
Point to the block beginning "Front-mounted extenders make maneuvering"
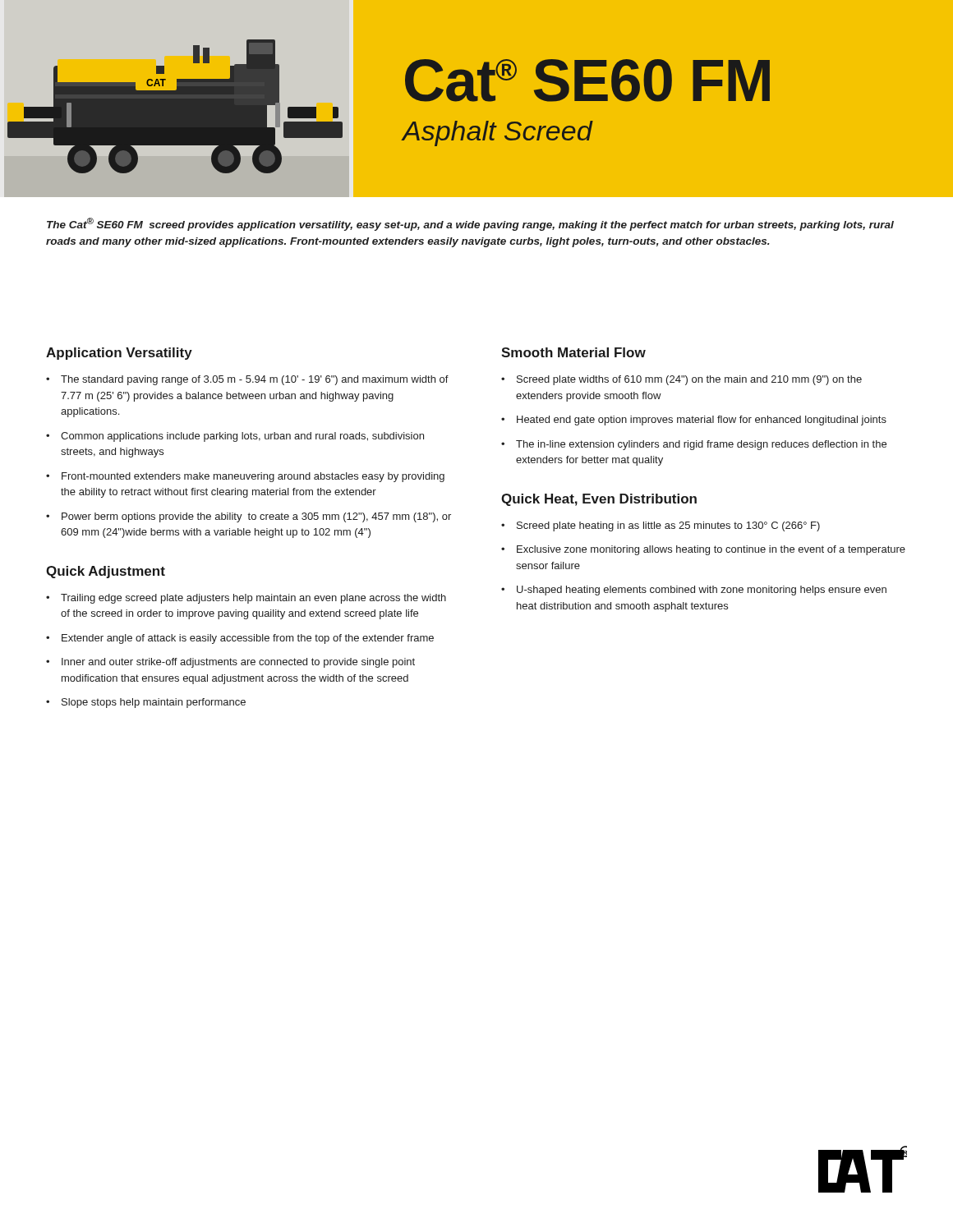(253, 484)
